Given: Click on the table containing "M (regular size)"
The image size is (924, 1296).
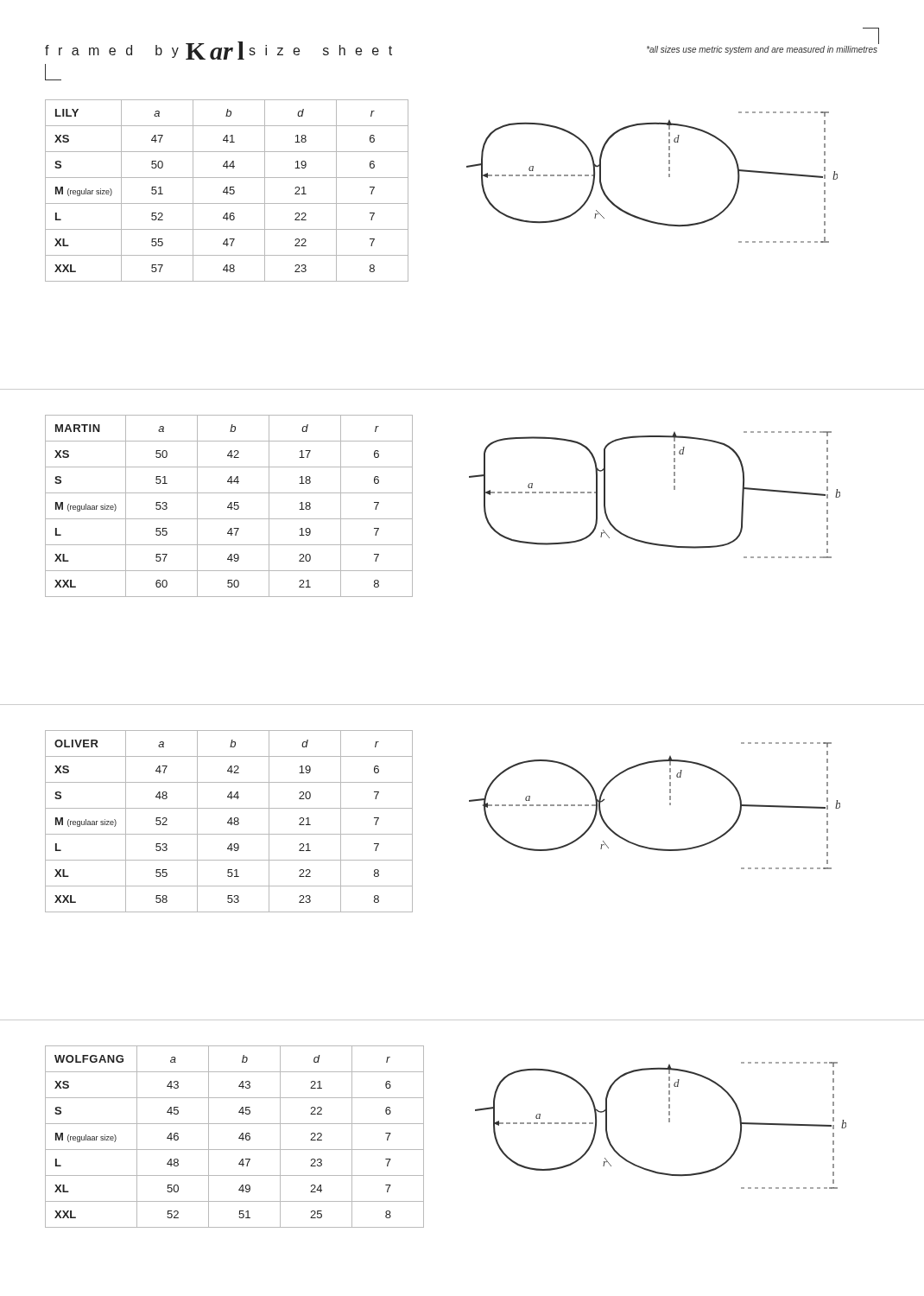Looking at the screenshot, I should click(x=462, y=236).
